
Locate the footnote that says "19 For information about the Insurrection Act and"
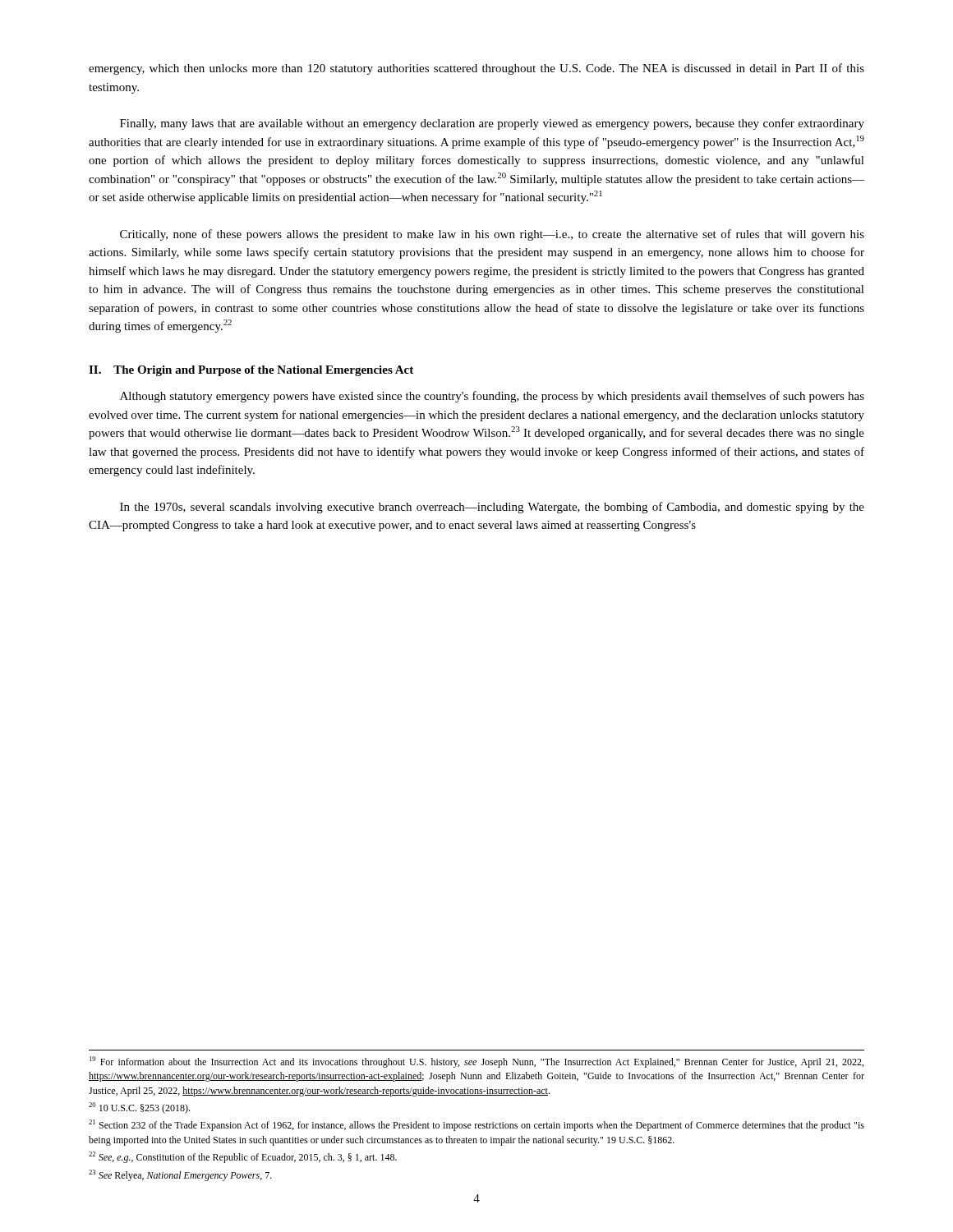click(476, 1076)
